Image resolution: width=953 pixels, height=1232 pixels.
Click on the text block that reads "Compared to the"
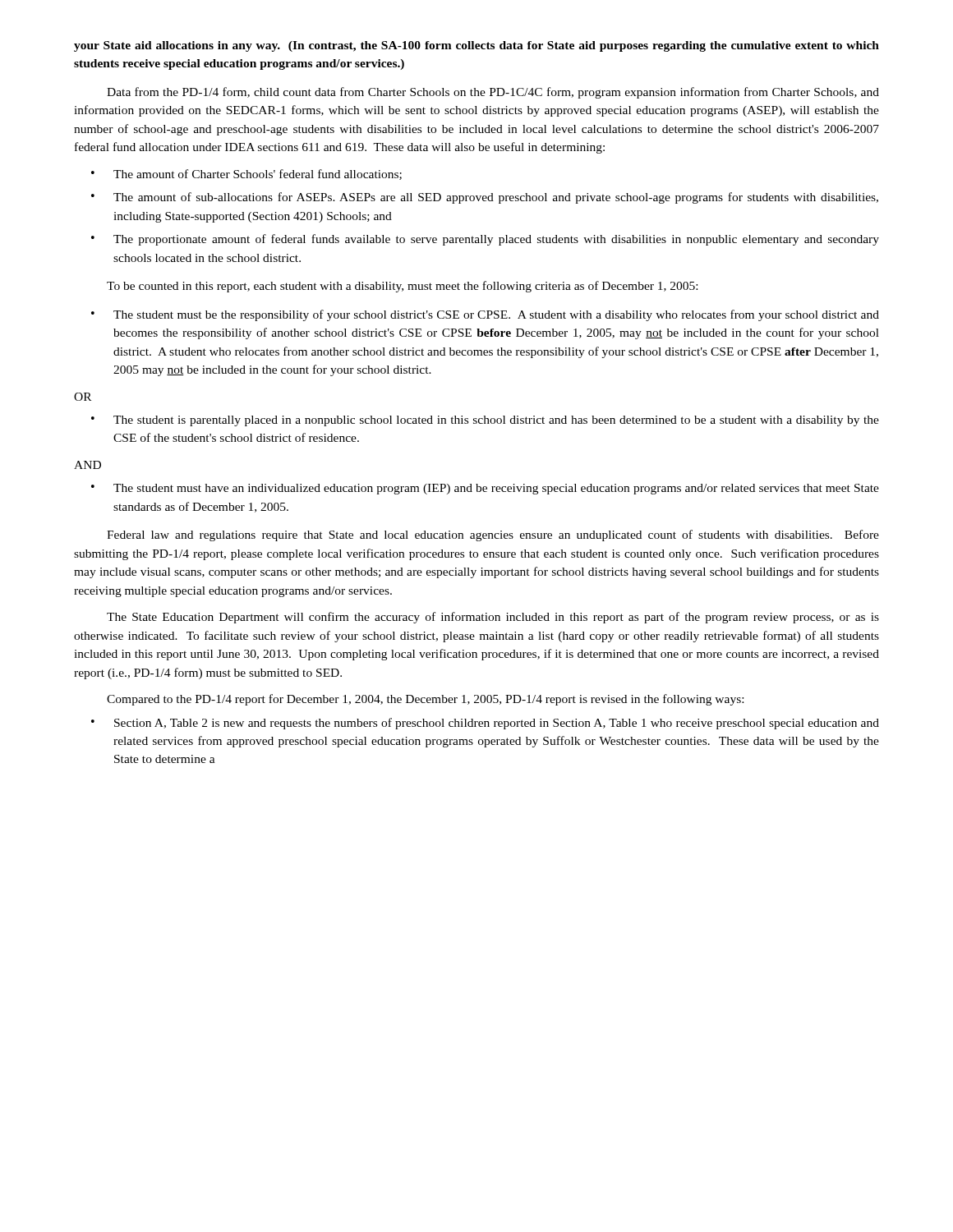pyautogui.click(x=426, y=699)
